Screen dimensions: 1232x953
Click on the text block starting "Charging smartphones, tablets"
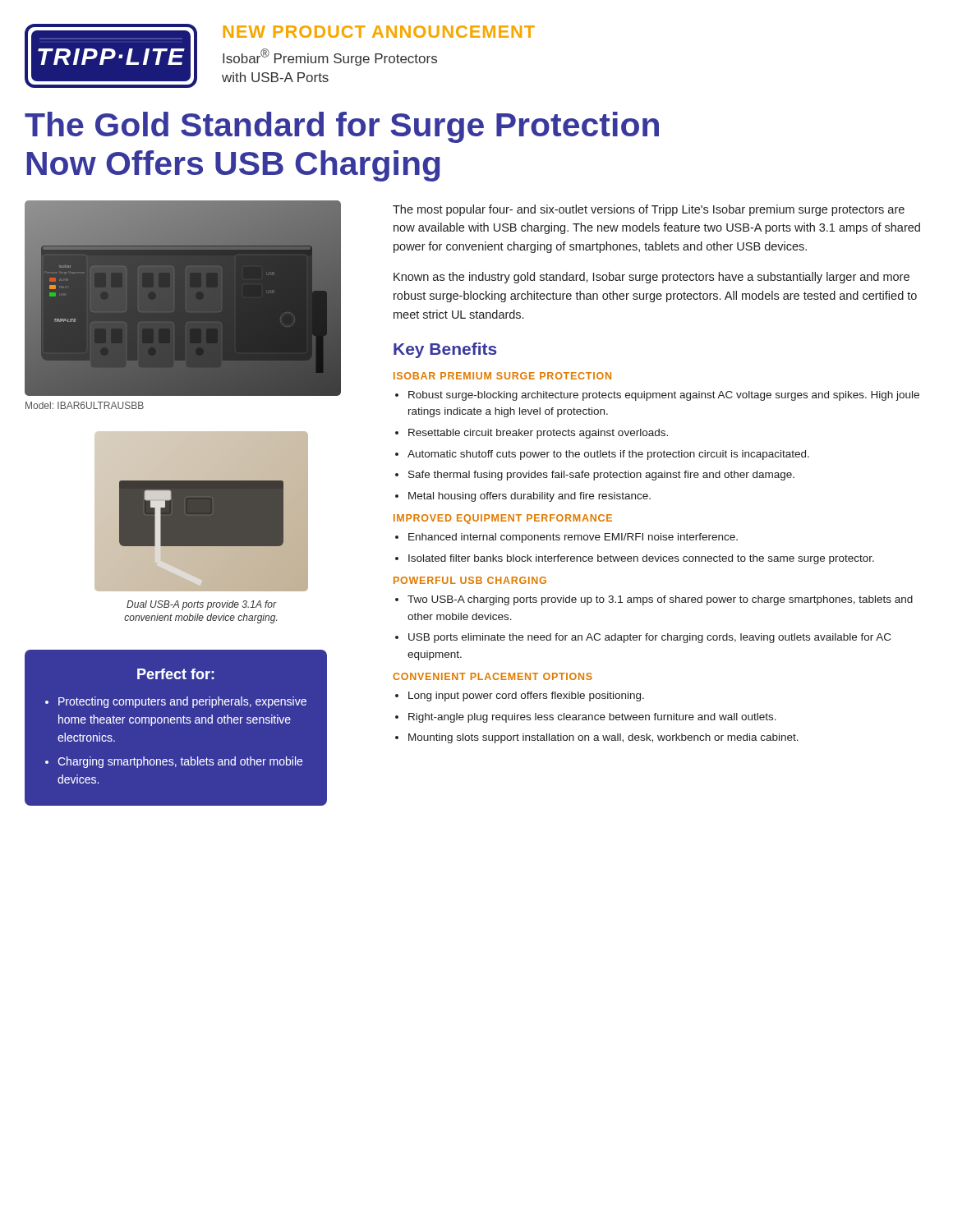pos(180,770)
